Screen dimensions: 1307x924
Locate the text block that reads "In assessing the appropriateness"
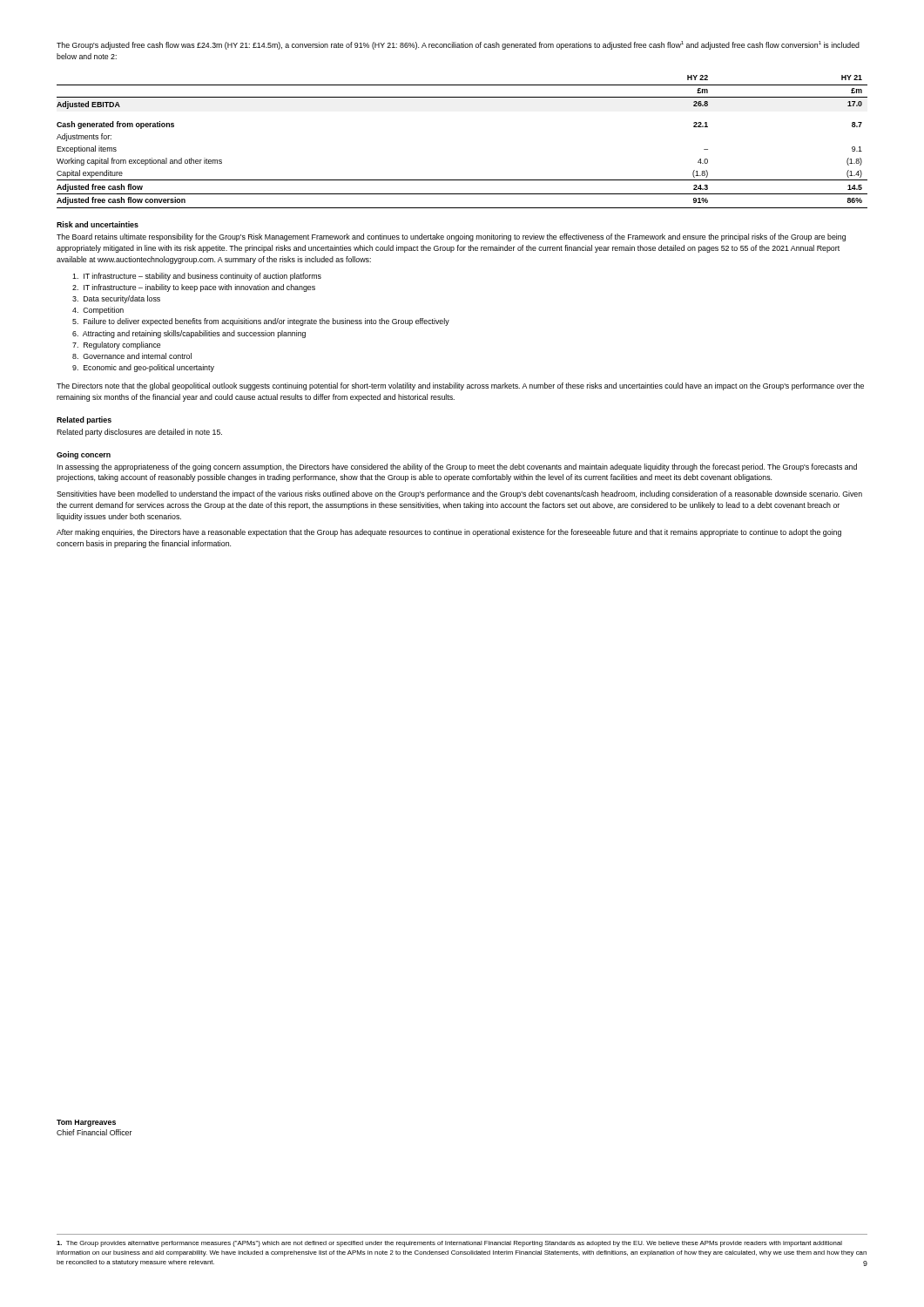(x=457, y=472)
